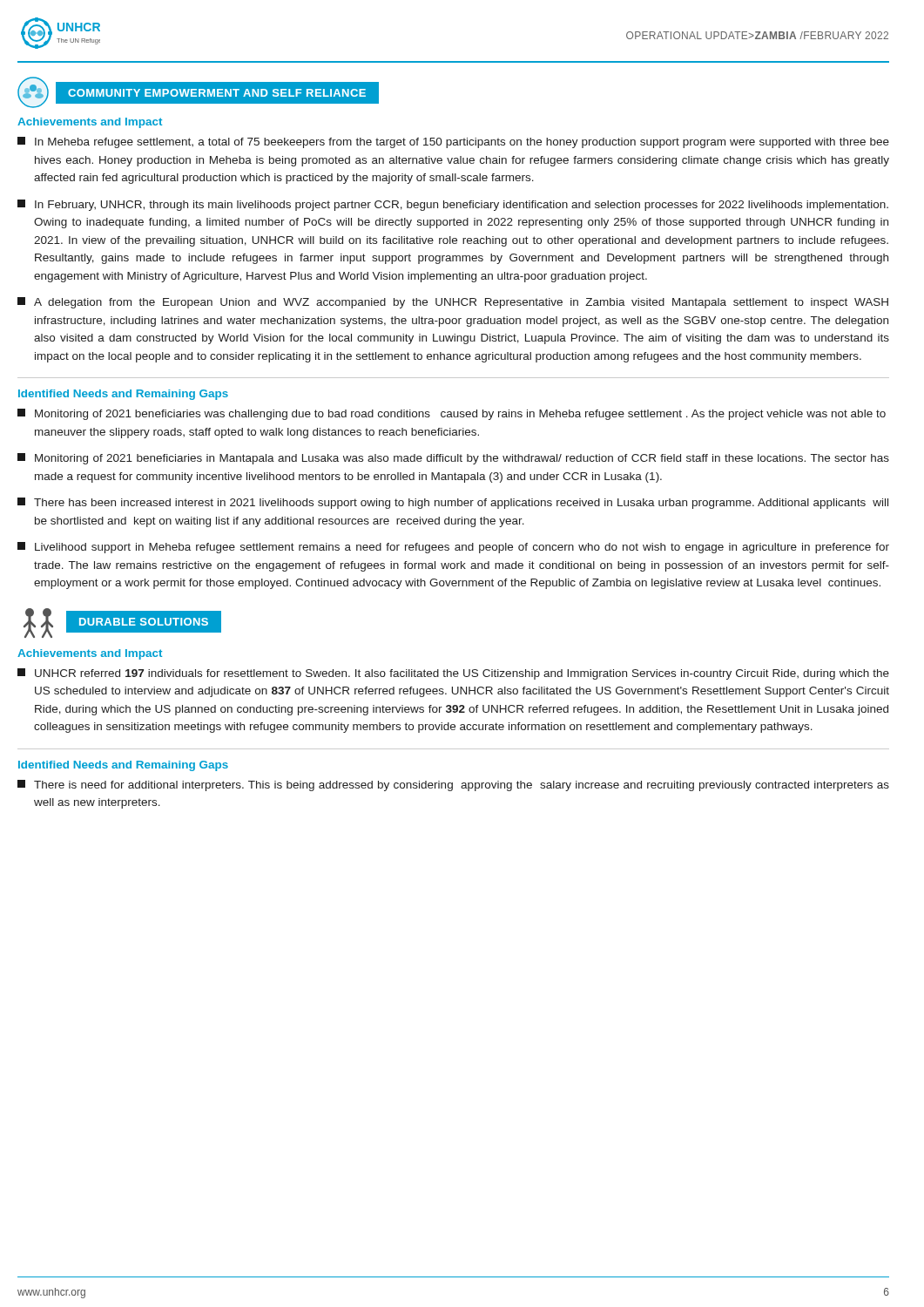Where is the passage that starts "A delegation from the European Union and WVZ"?
Image resolution: width=924 pixels, height=1307 pixels.
453,330
